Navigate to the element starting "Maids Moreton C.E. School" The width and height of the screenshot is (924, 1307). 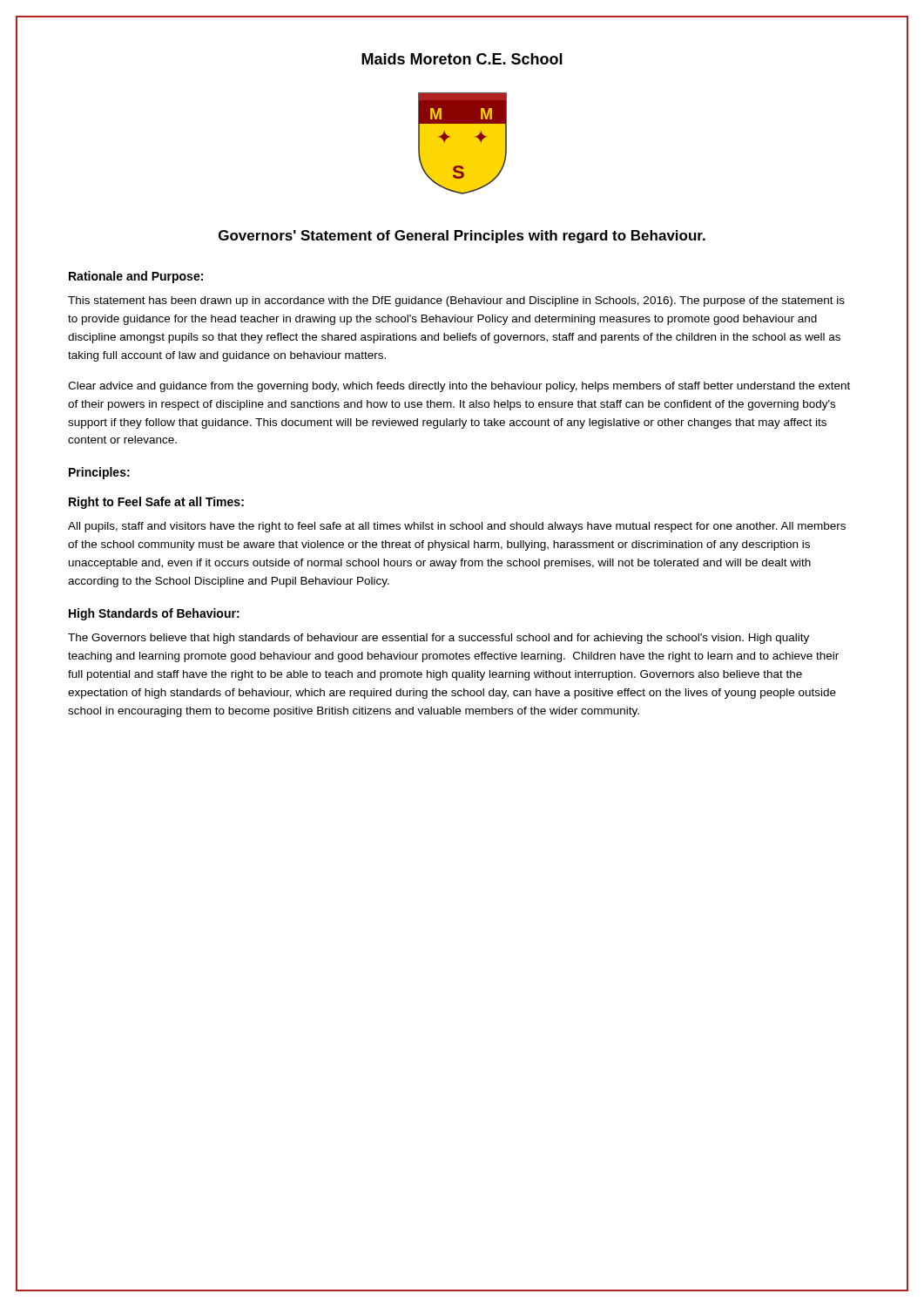click(462, 59)
